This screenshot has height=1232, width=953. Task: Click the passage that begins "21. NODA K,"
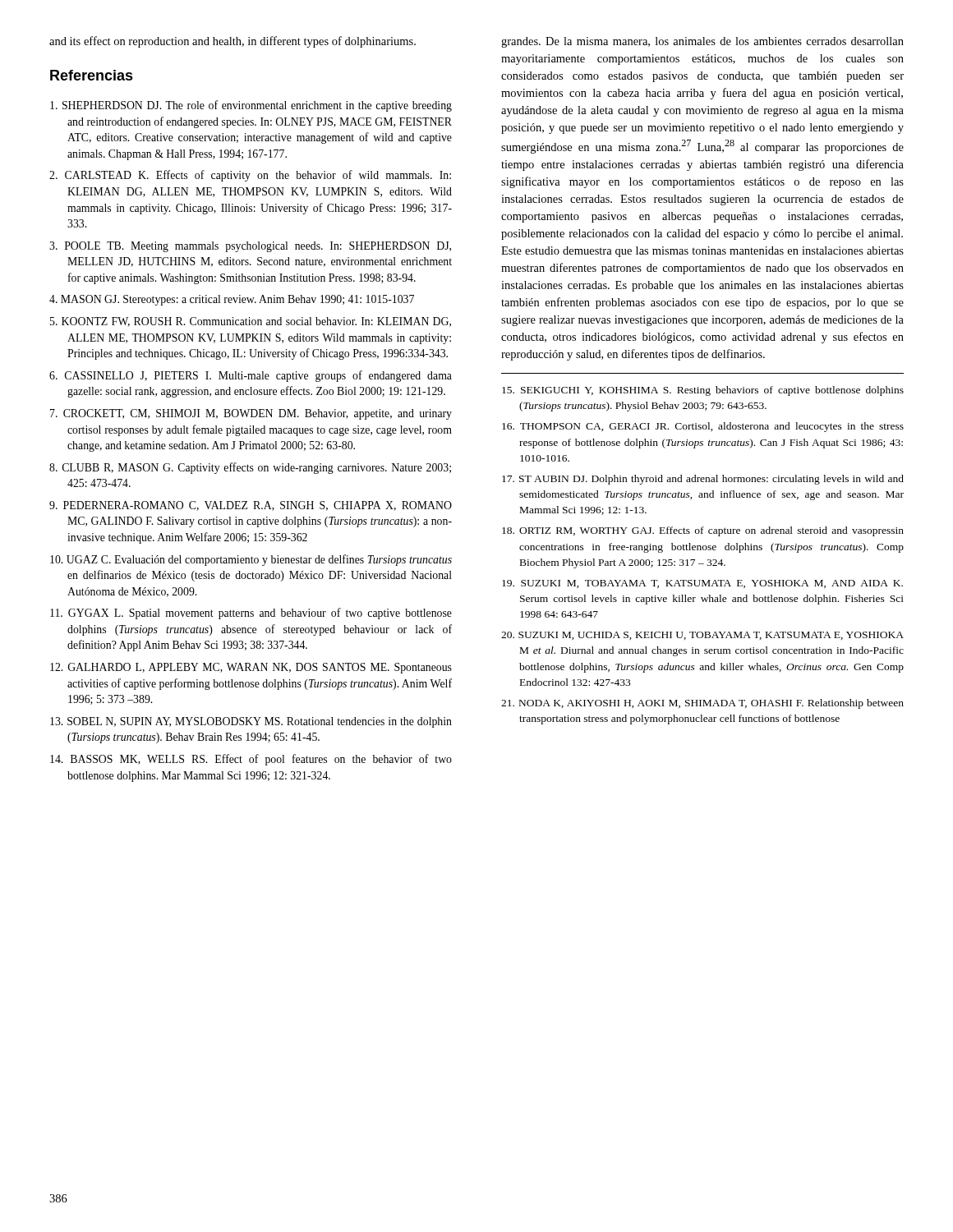point(702,710)
